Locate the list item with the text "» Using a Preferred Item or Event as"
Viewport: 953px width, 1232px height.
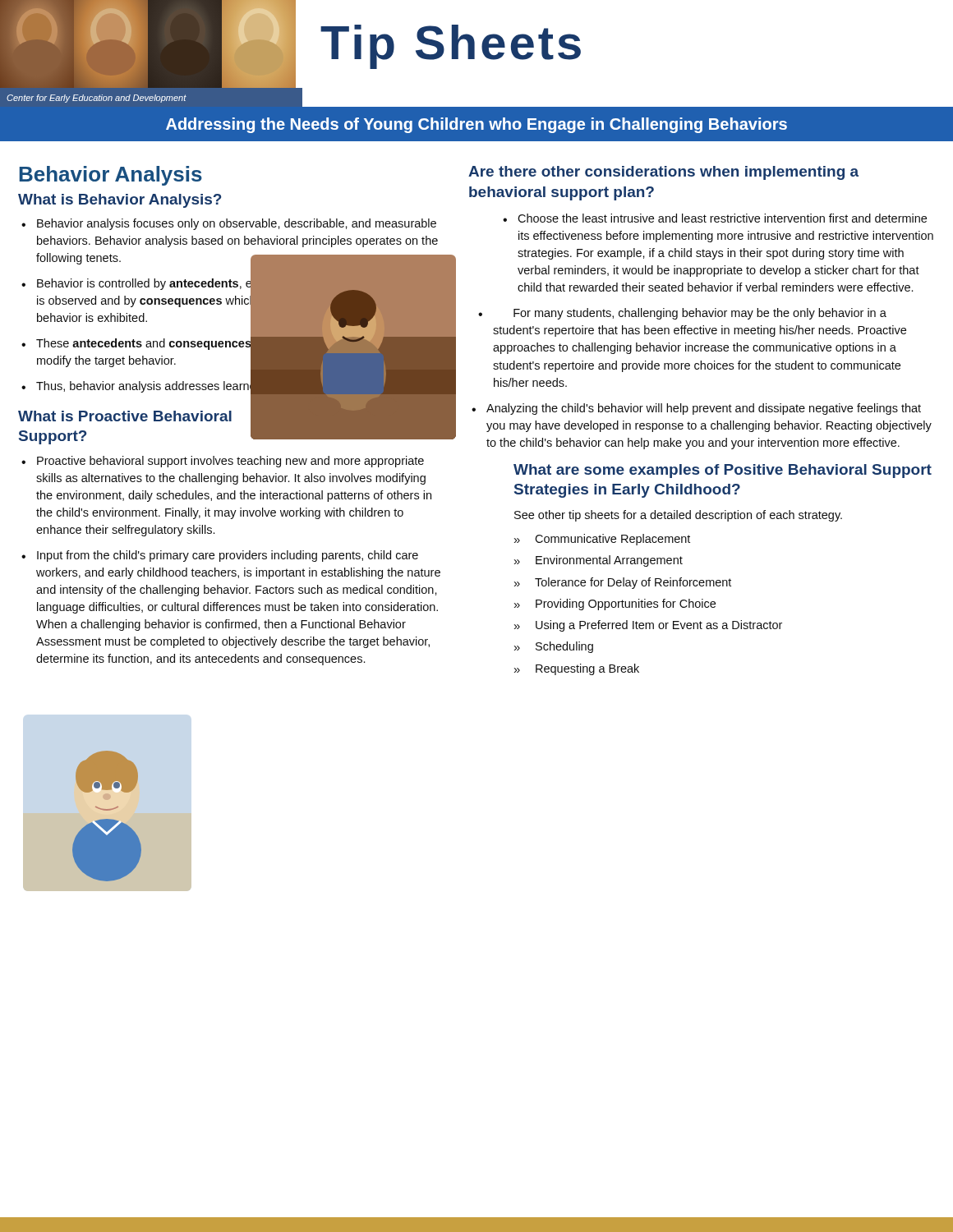(x=648, y=625)
